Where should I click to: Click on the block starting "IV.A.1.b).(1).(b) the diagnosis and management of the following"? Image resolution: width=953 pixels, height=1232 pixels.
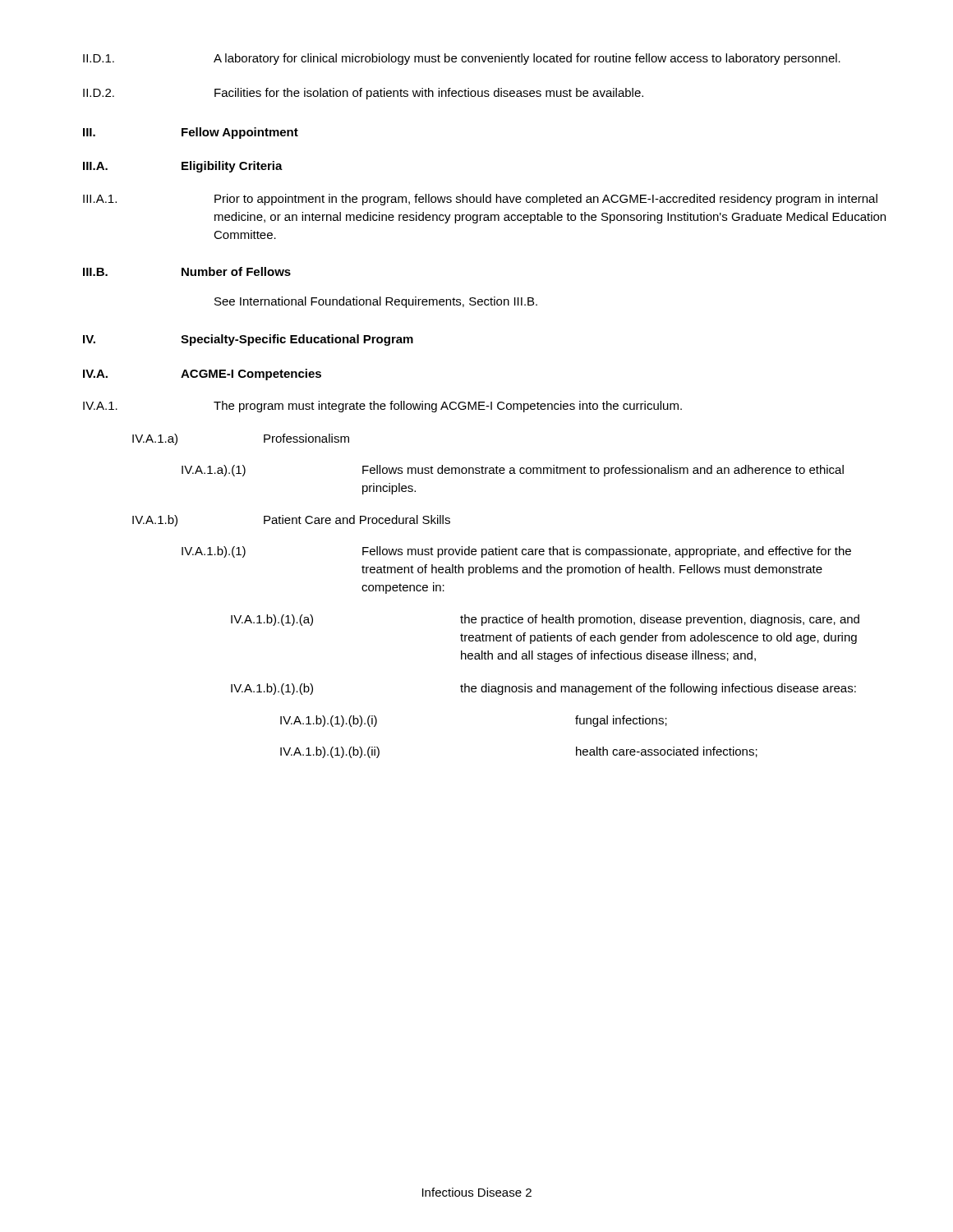coord(485,688)
